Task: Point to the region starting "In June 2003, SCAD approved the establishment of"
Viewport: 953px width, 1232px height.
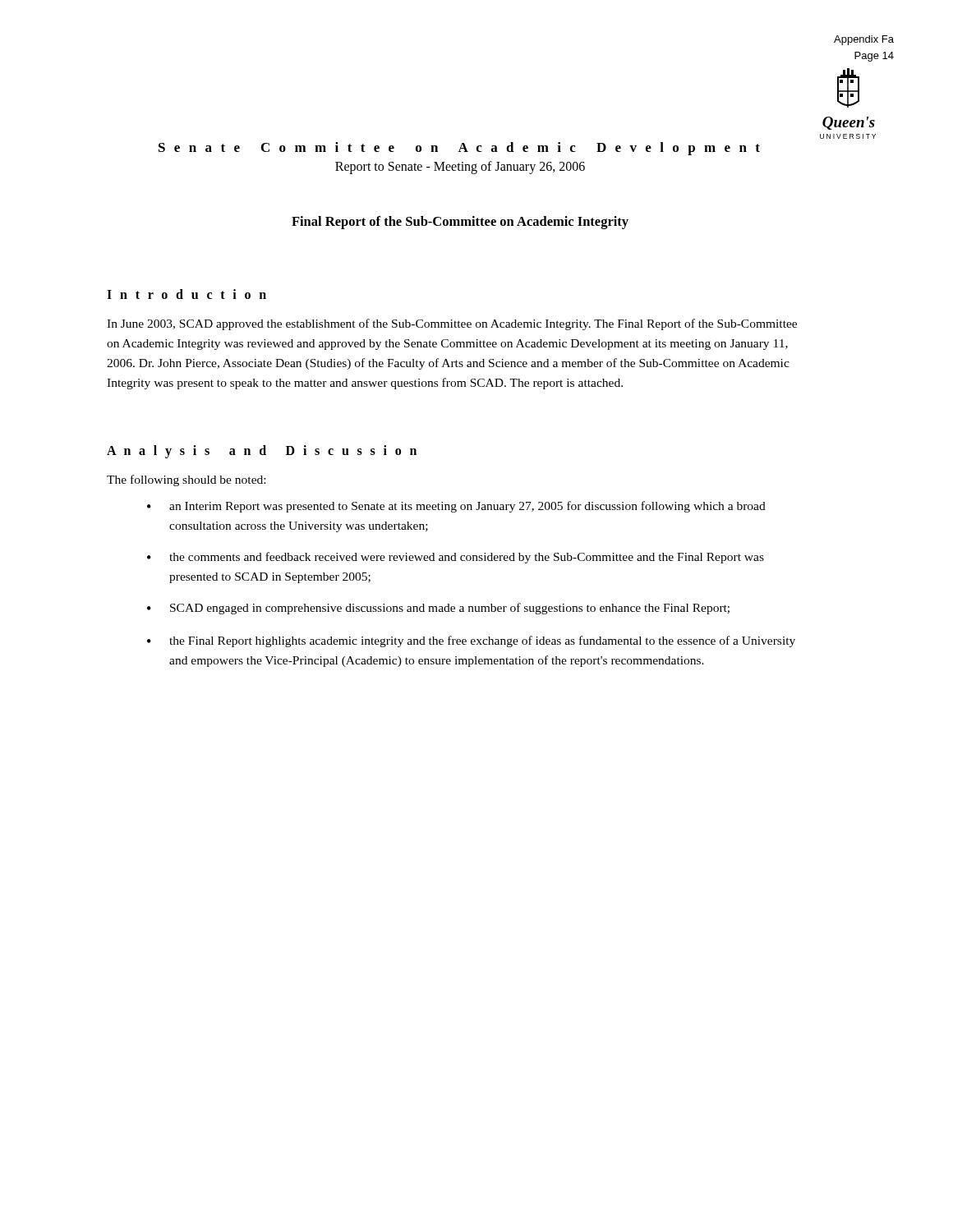Action: pos(460,353)
